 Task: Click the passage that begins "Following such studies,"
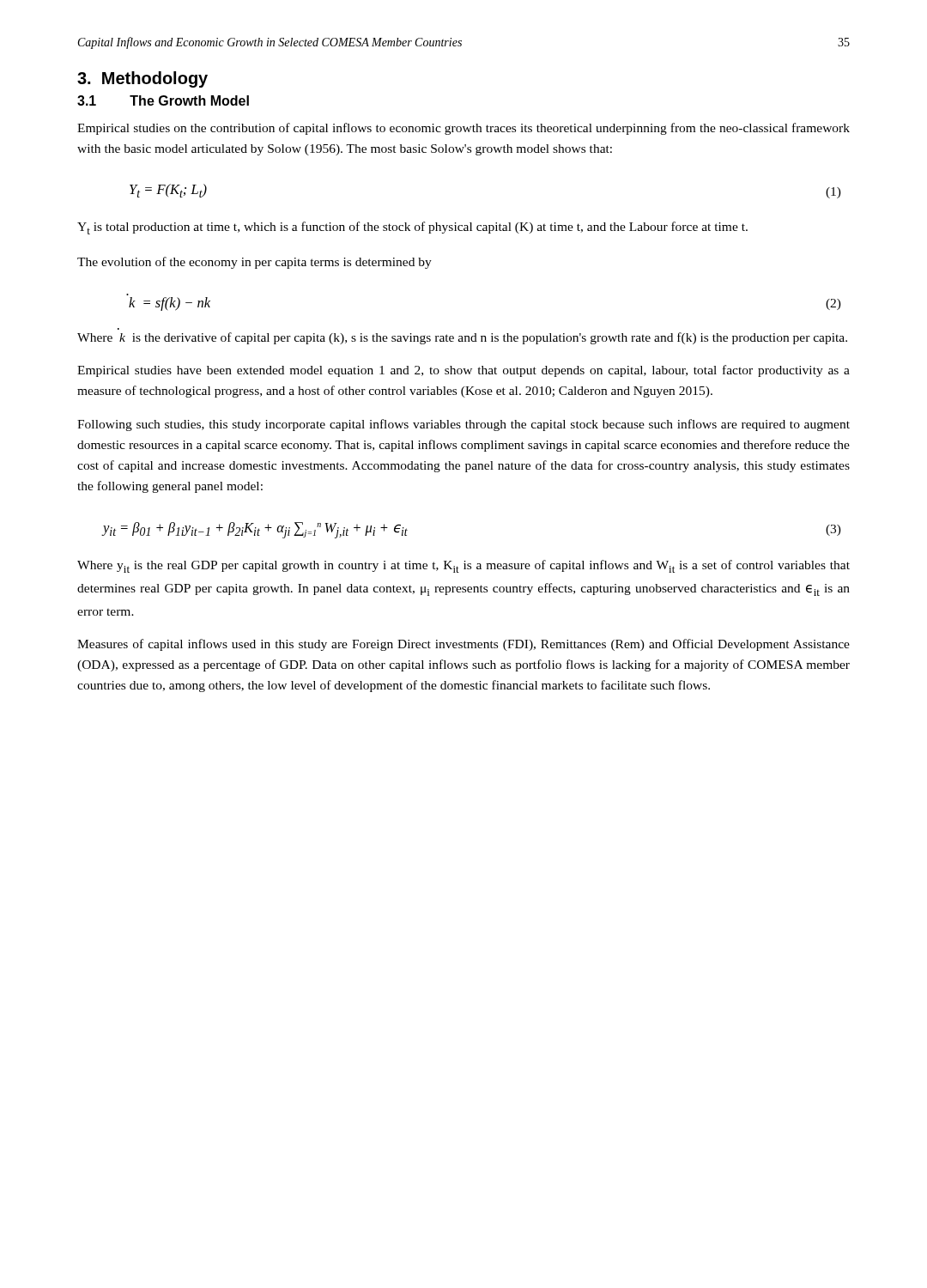click(x=464, y=454)
